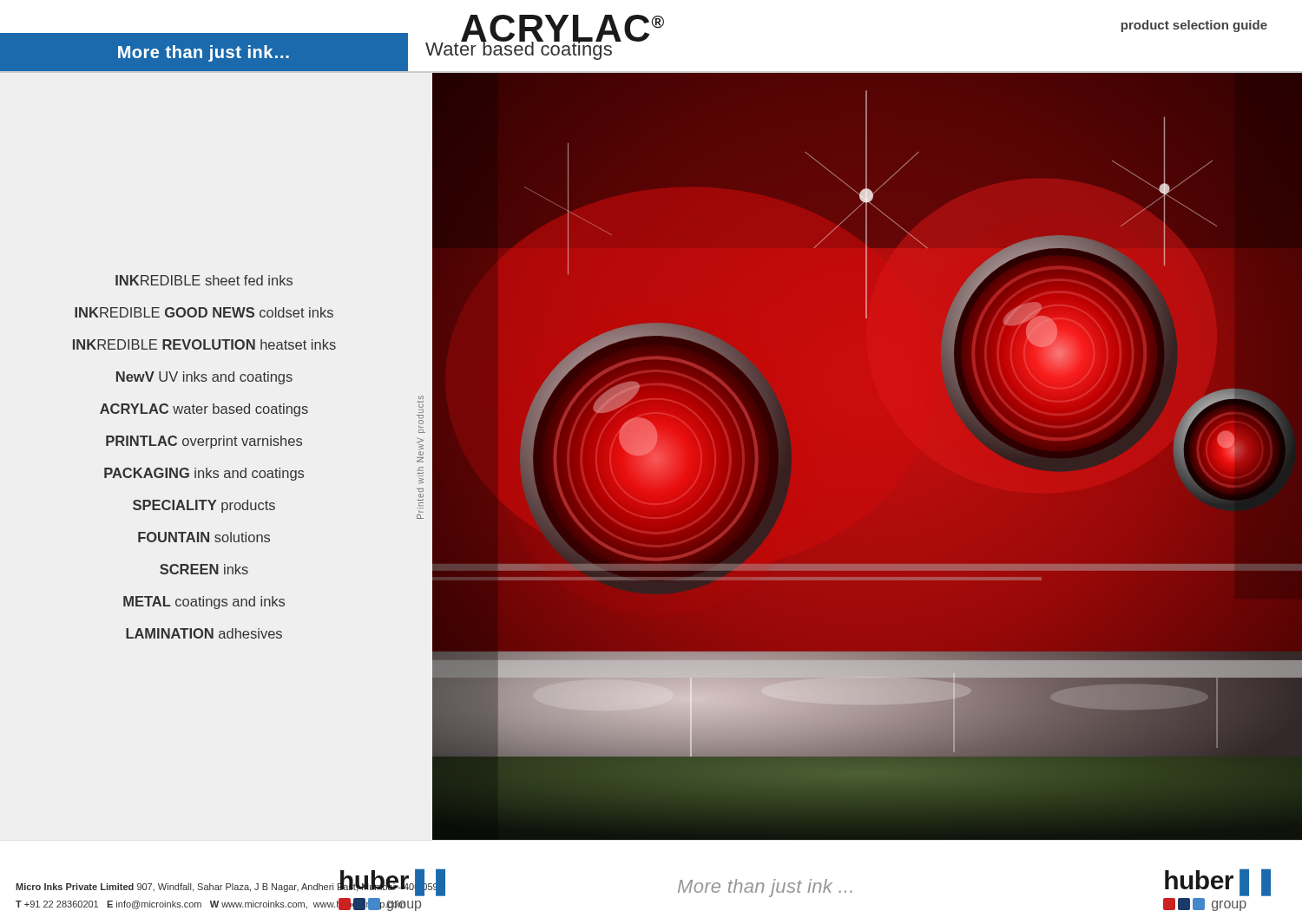This screenshot has height=924, width=1302.
Task: Find "FOUNTAIN solutions" on this page
Action: click(204, 537)
